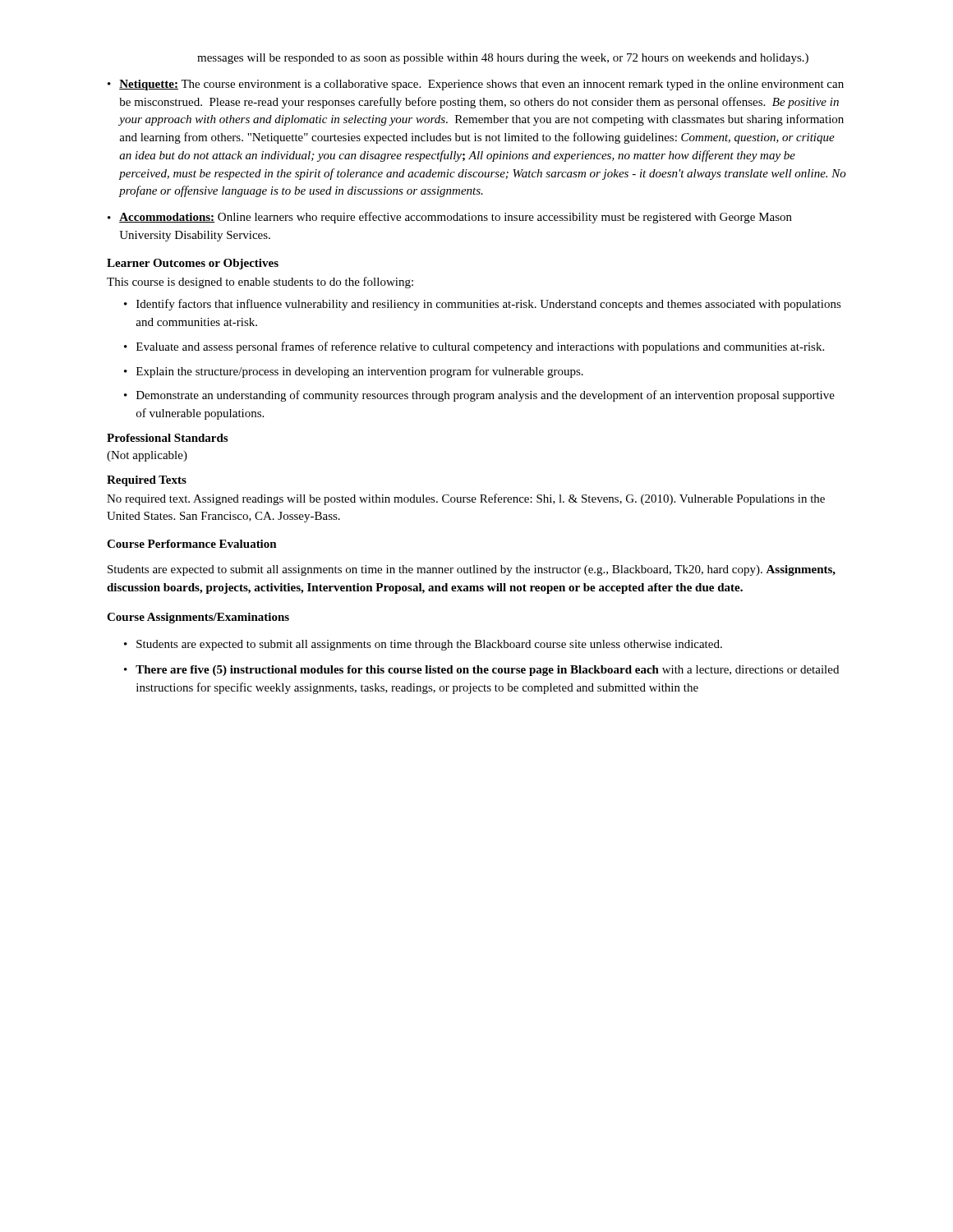Image resolution: width=953 pixels, height=1232 pixels.
Task: Select the passage starting "Course Performance Evaluation"
Action: point(192,544)
